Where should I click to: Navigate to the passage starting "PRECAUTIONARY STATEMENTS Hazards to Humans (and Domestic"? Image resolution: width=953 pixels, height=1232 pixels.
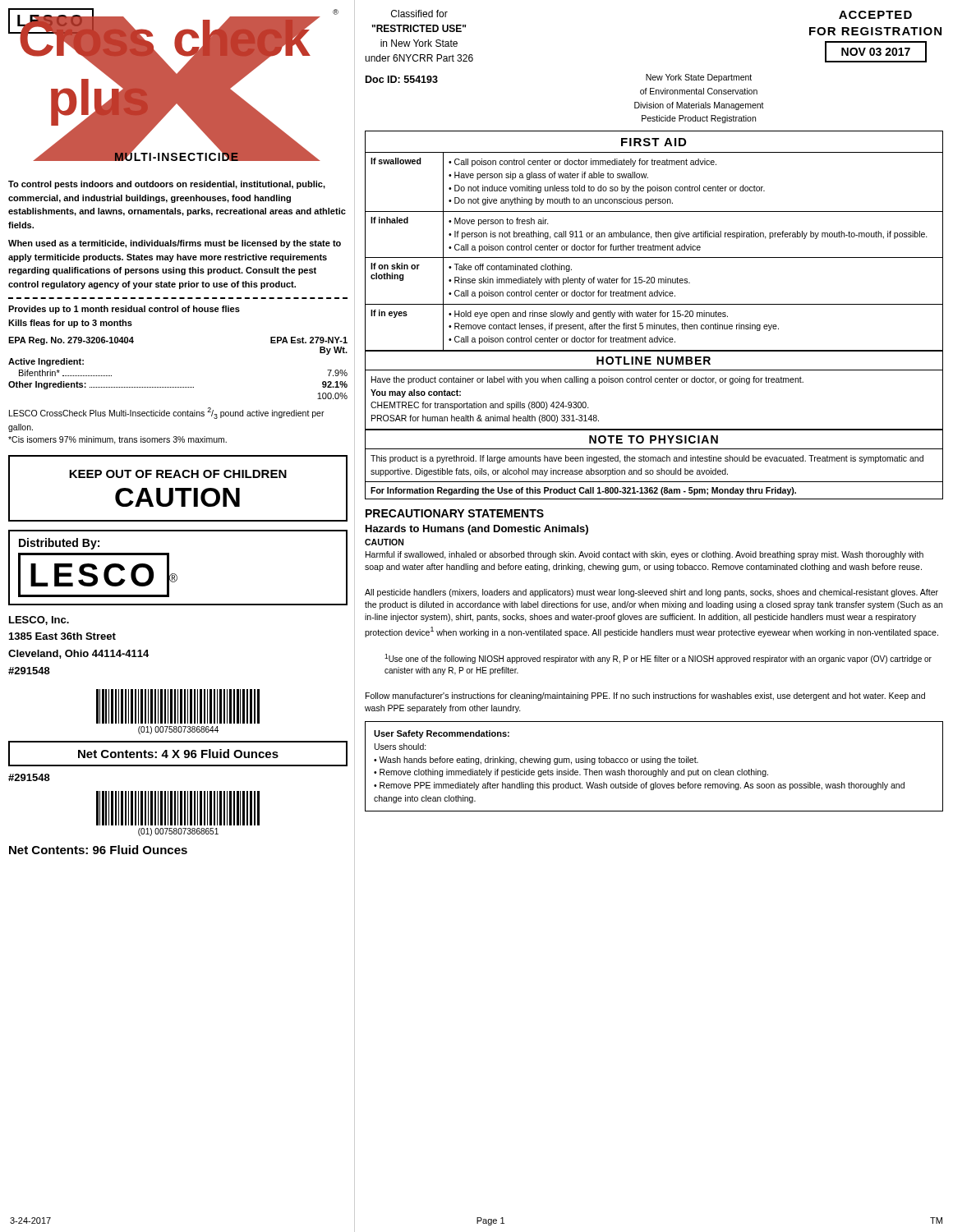click(x=455, y=513)
